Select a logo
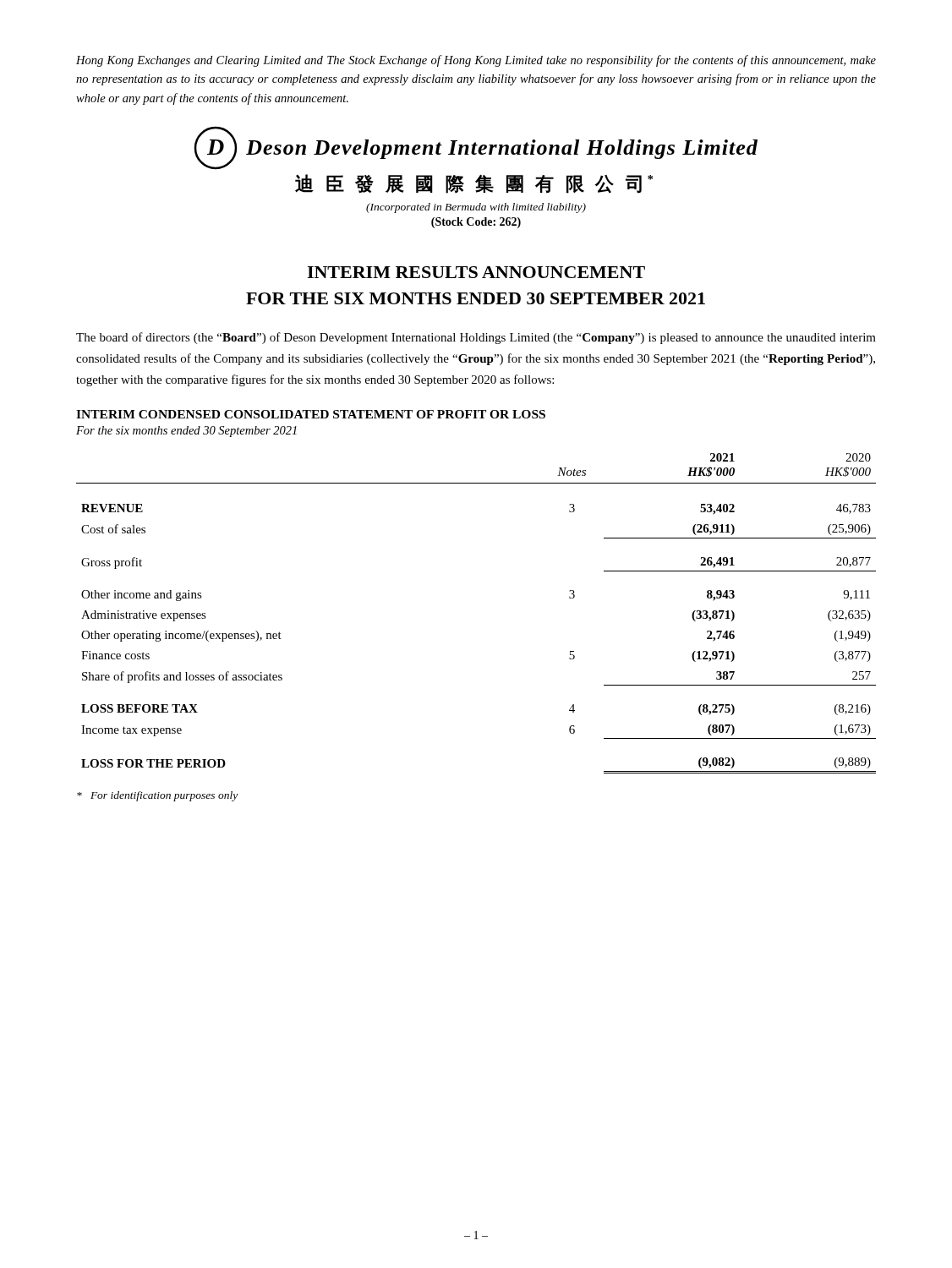This screenshot has height=1268, width=952. click(476, 185)
